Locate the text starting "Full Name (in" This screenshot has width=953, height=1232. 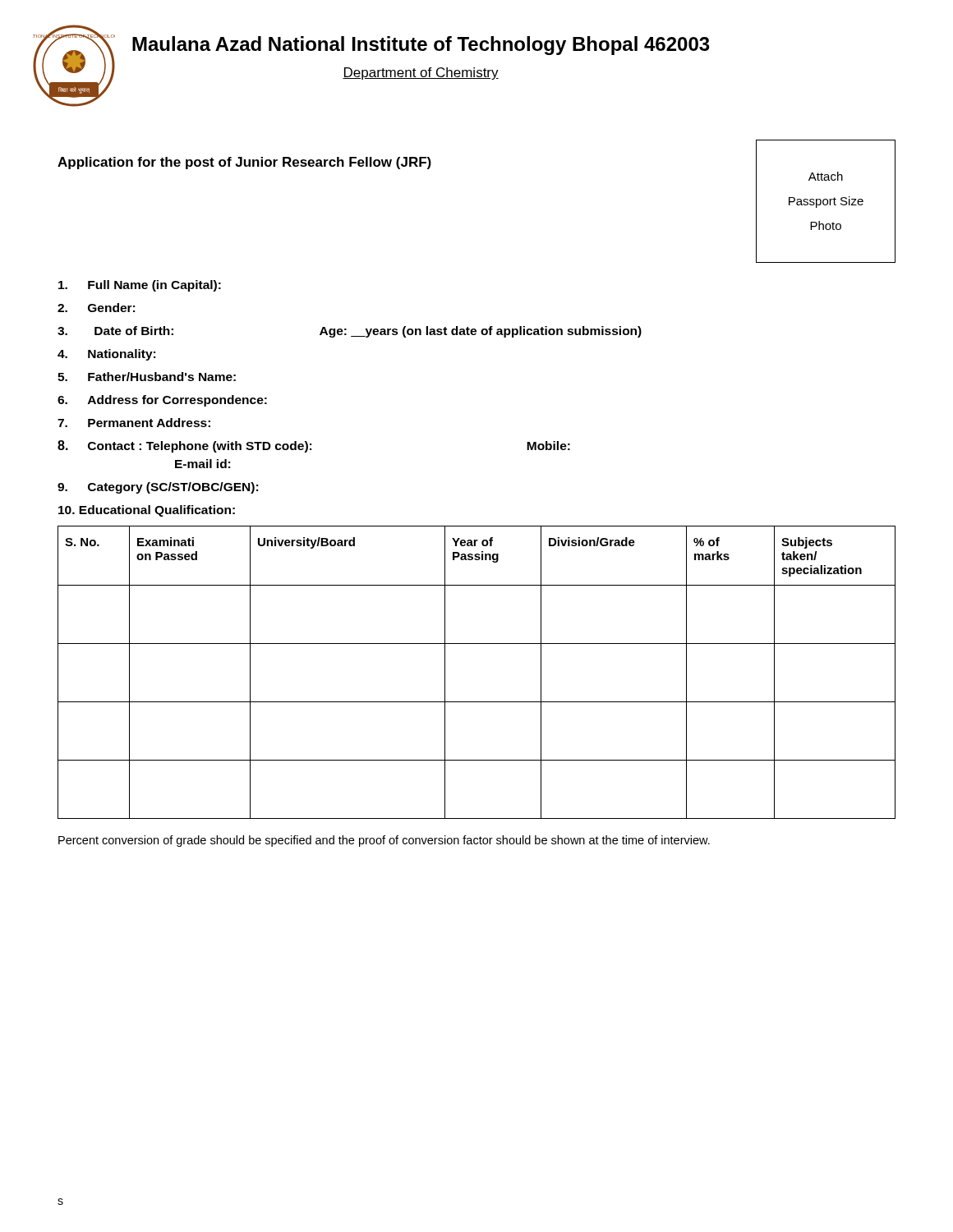pyautogui.click(x=140, y=285)
